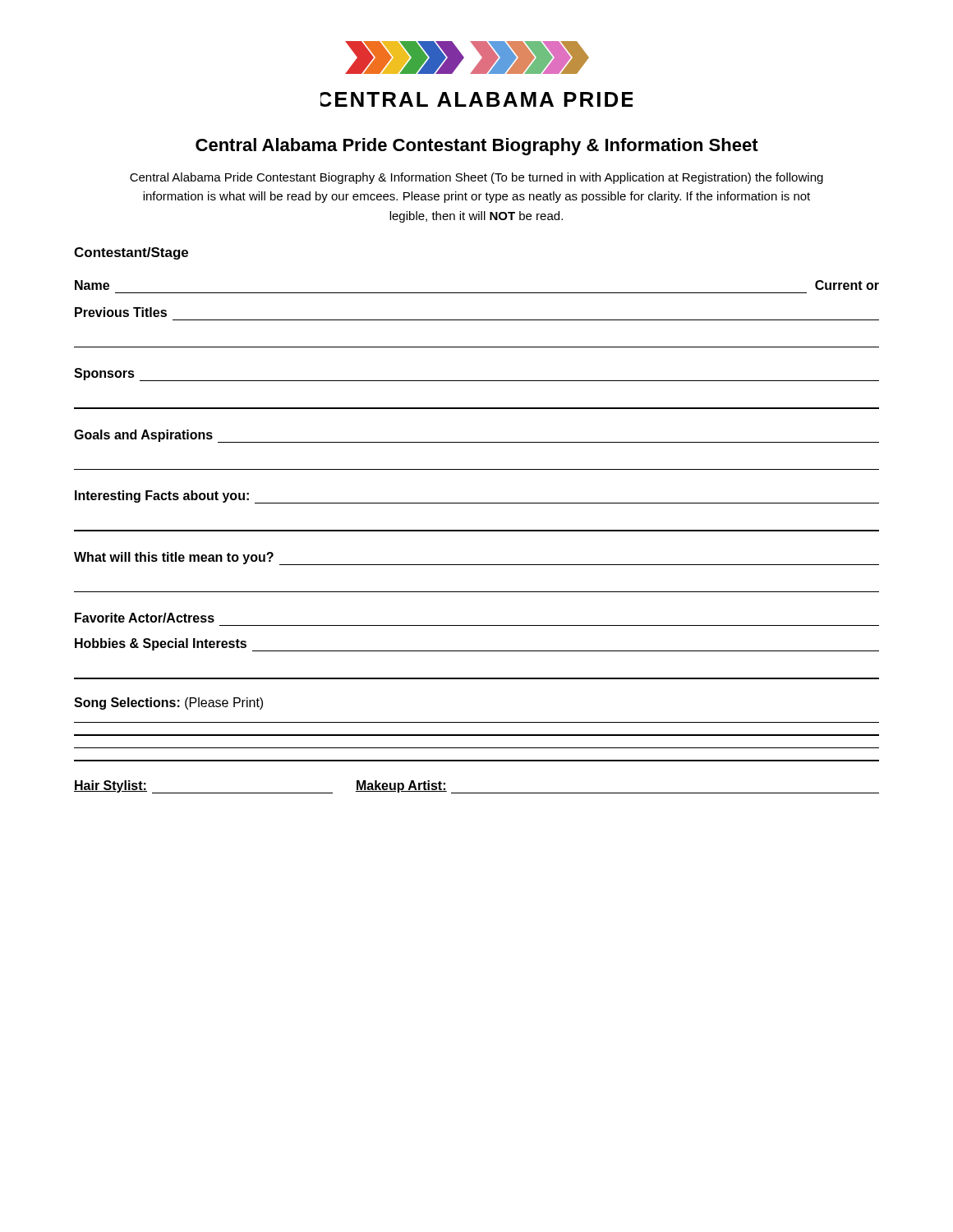
Task: Point to "Song Selections: (Please Print)"
Action: tap(169, 702)
